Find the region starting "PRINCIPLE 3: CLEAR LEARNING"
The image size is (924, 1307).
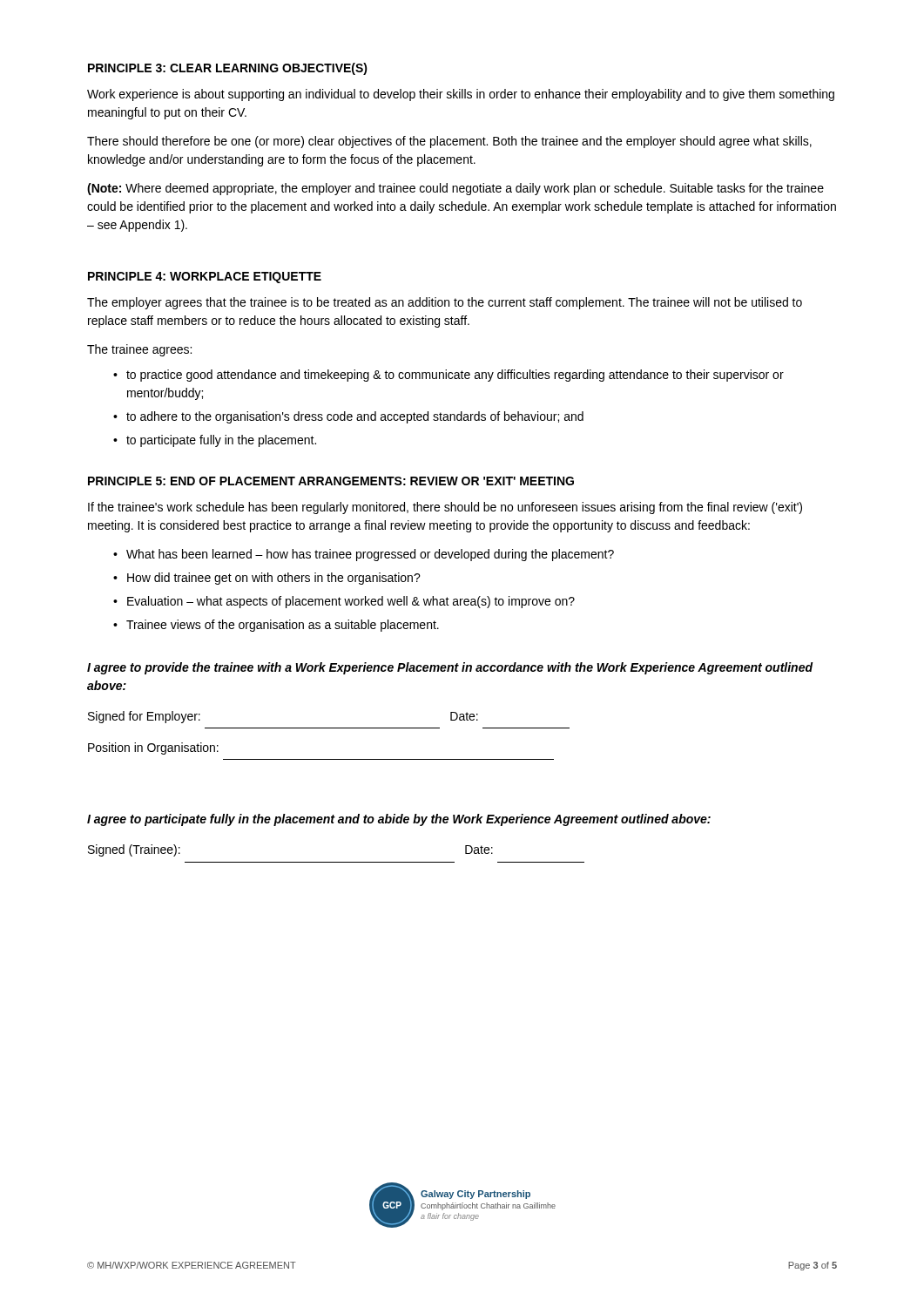(227, 68)
